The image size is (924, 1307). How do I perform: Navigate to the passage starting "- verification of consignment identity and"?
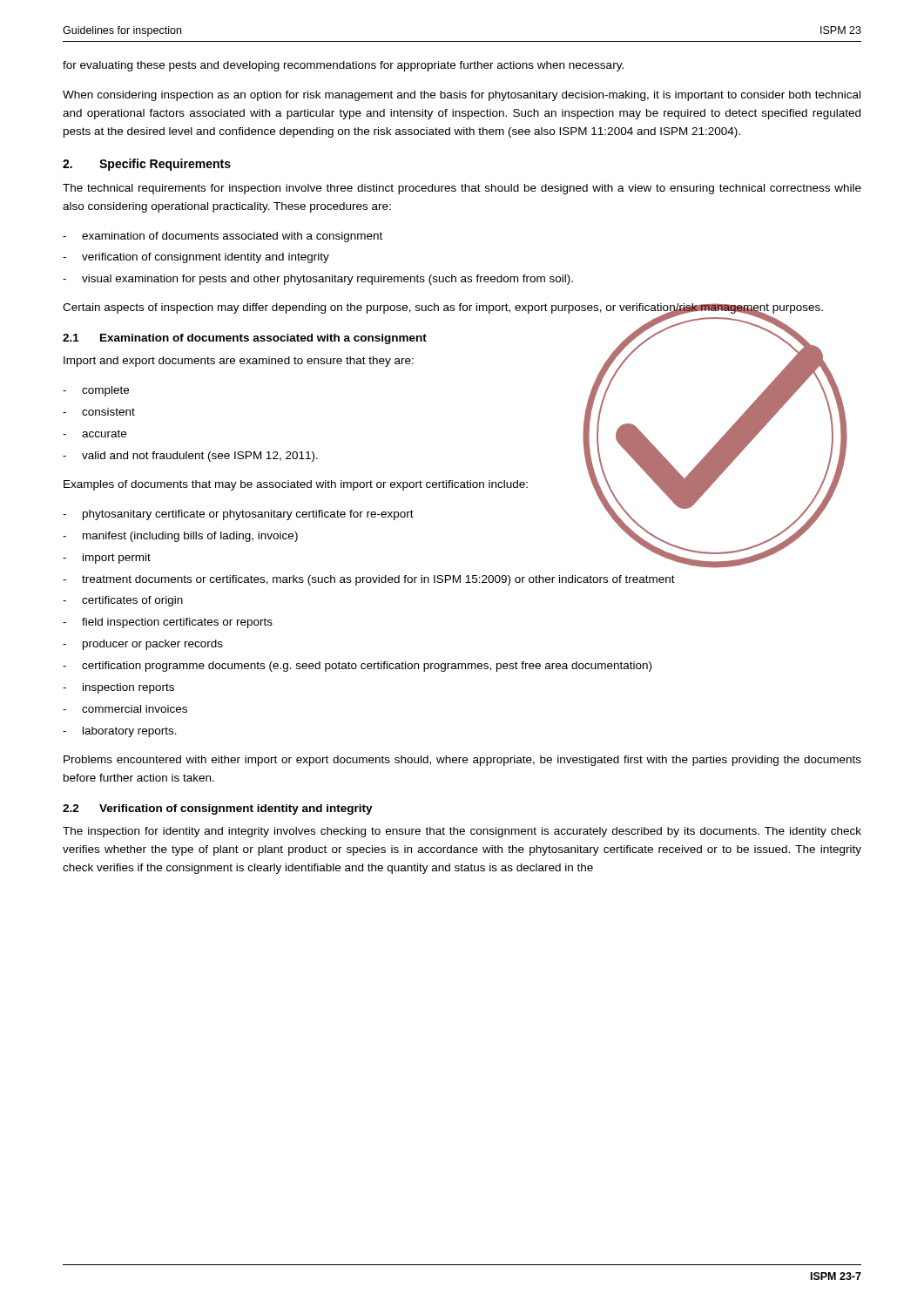pyautogui.click(x=196, y=258)
